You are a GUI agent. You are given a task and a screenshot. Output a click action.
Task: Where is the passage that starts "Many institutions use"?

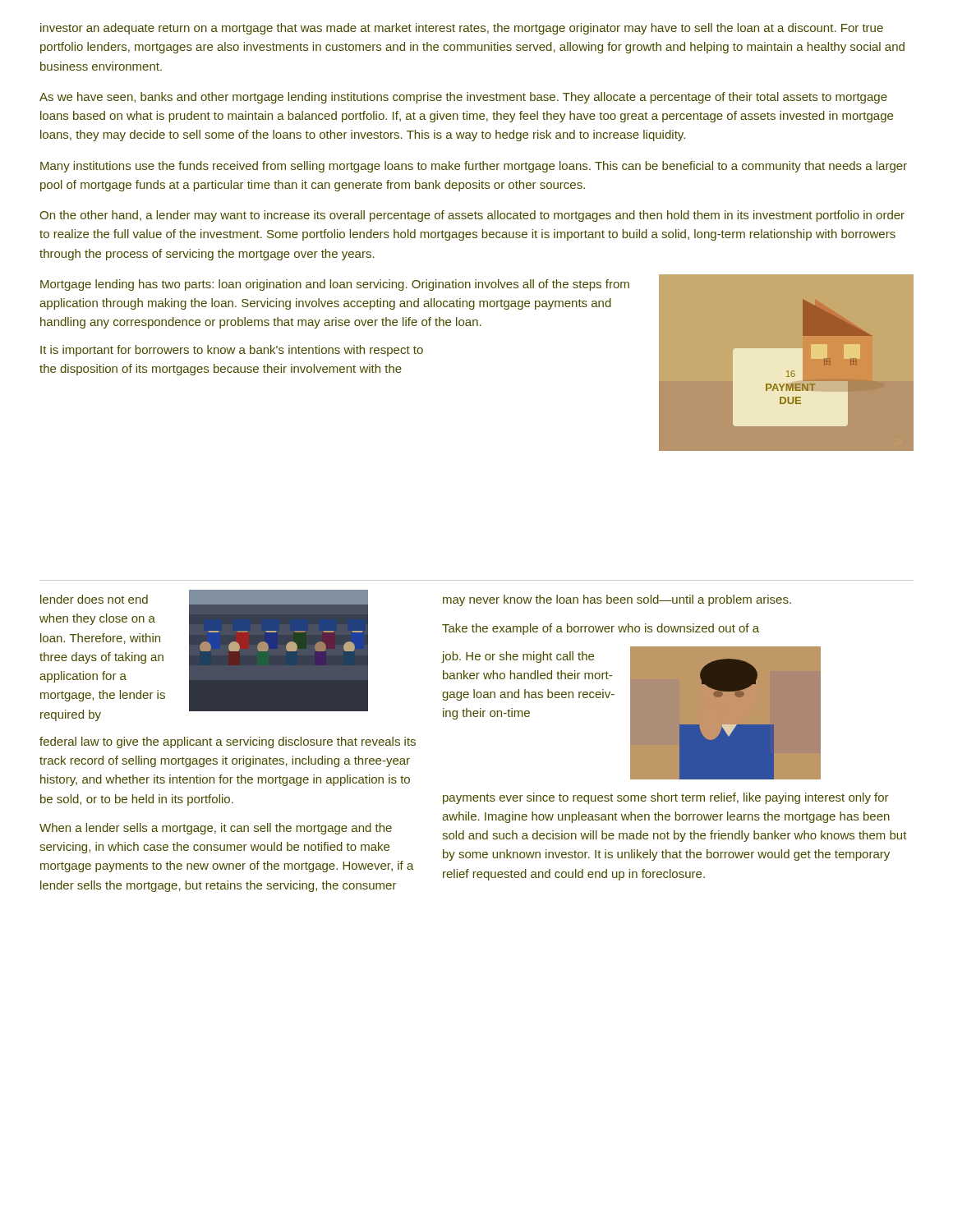(x=473, y=175)
